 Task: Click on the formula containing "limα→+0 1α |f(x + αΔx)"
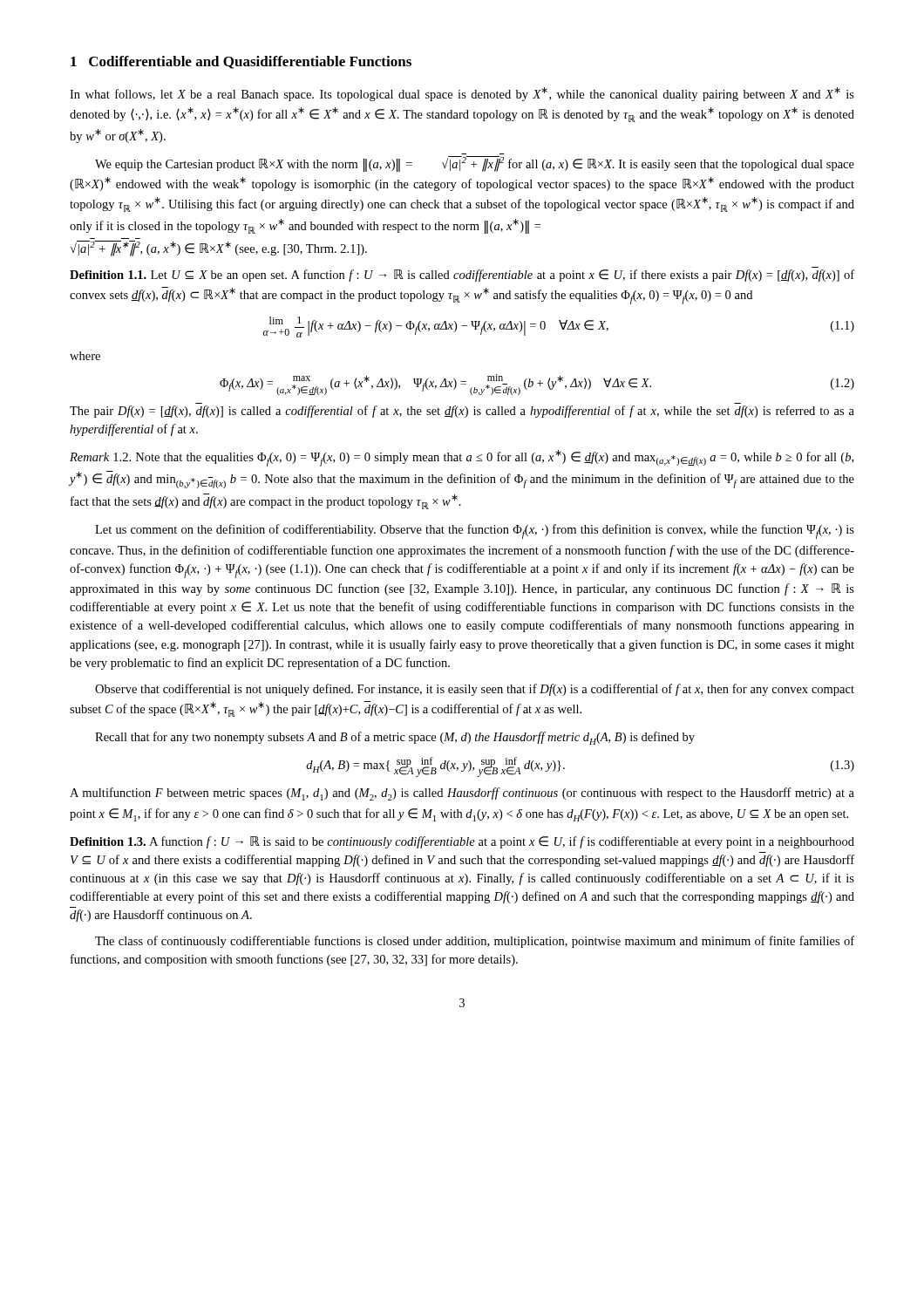pos(462,327)
